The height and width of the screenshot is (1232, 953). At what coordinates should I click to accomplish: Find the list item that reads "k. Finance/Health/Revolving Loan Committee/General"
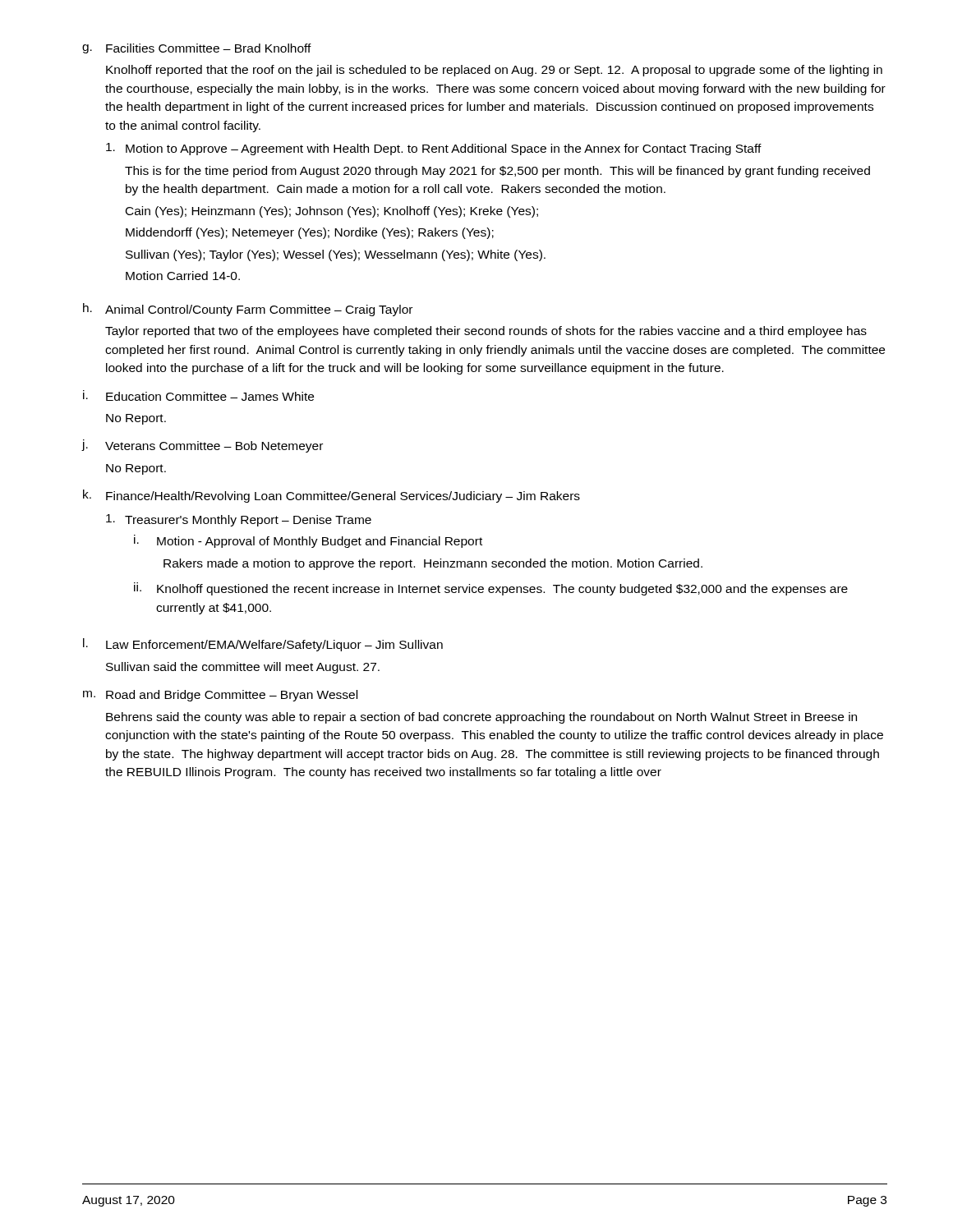(x=485, y=558)
